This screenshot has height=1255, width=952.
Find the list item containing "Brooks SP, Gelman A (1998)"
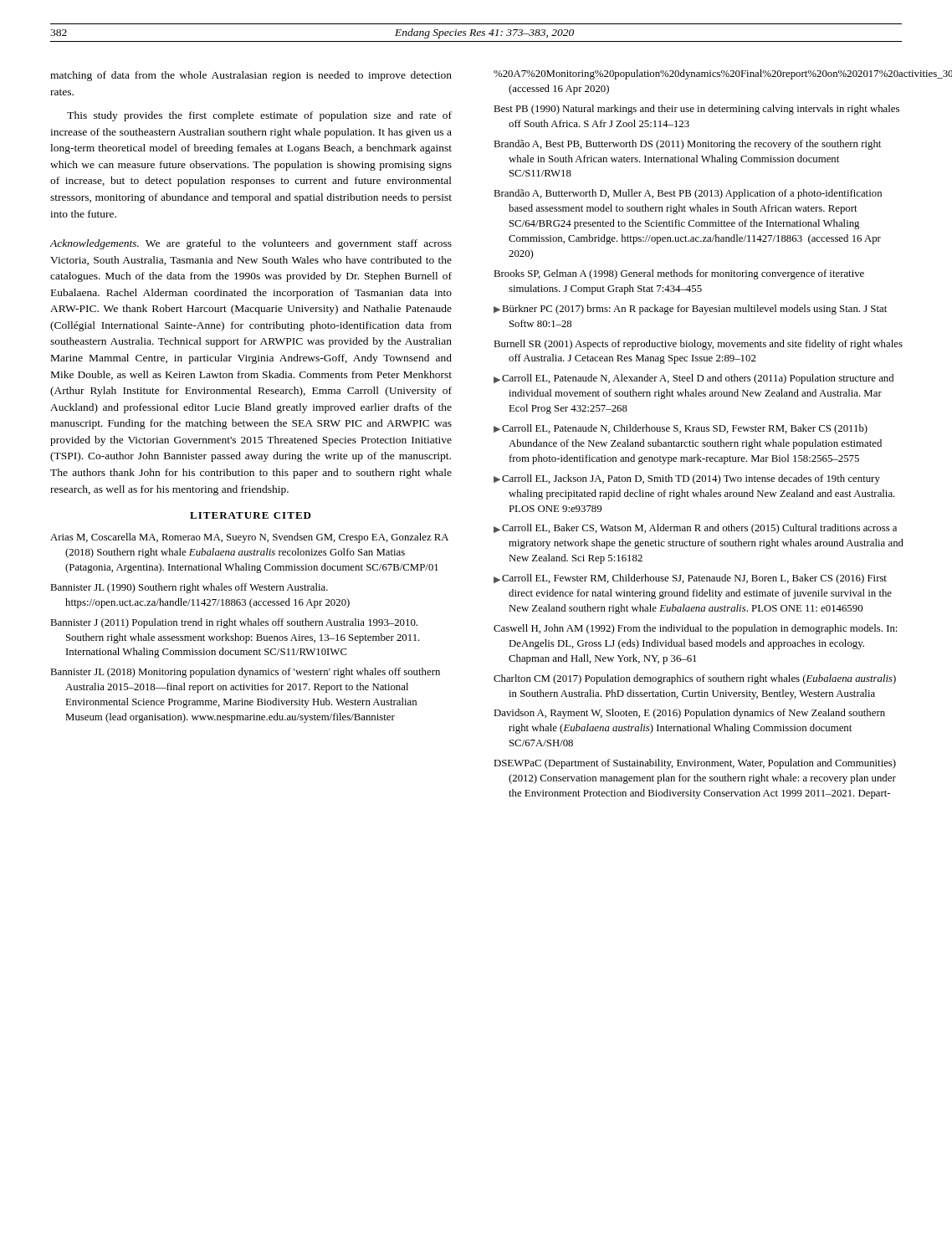coord(679,281)
